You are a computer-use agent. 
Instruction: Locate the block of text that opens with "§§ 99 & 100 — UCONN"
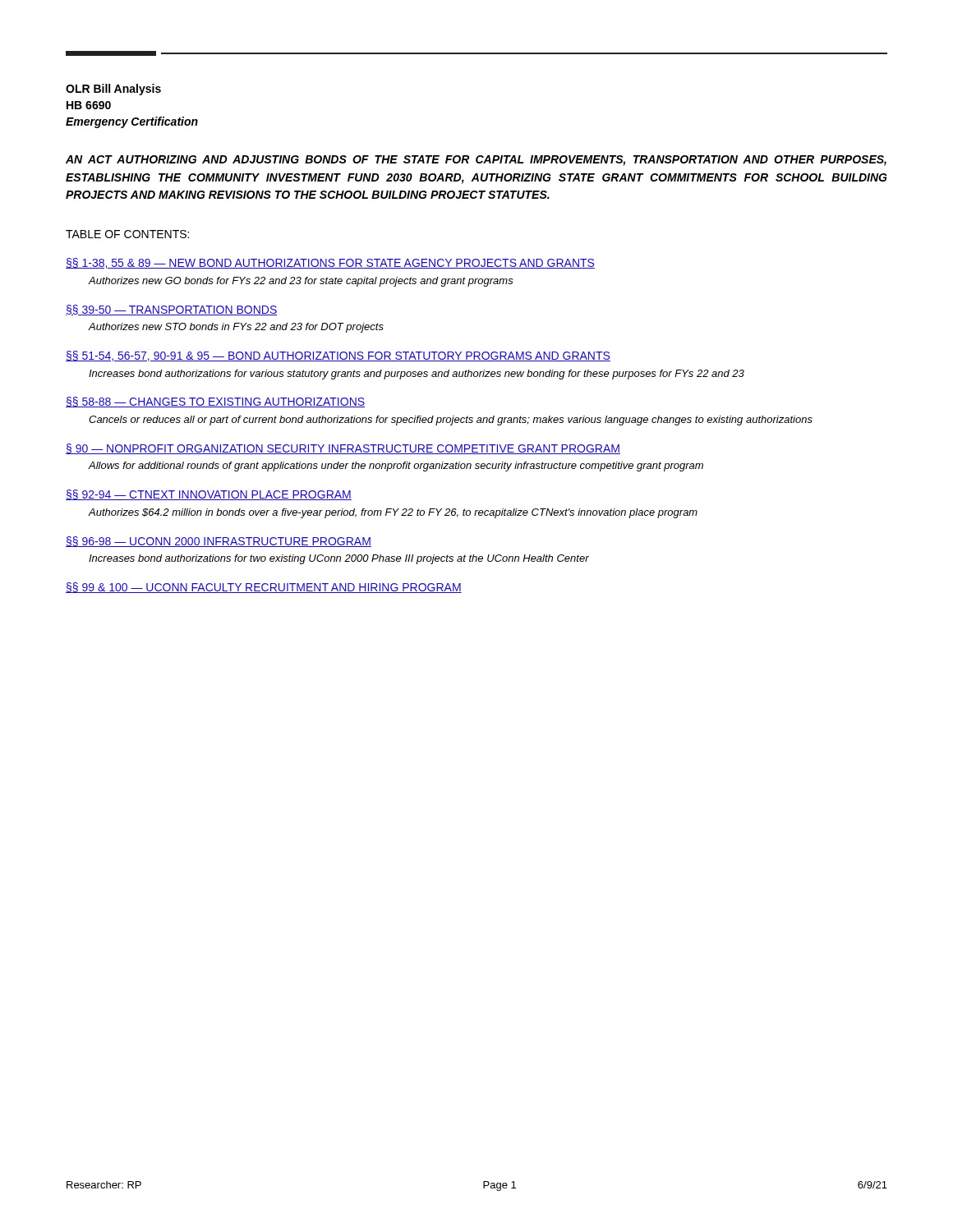264,588
